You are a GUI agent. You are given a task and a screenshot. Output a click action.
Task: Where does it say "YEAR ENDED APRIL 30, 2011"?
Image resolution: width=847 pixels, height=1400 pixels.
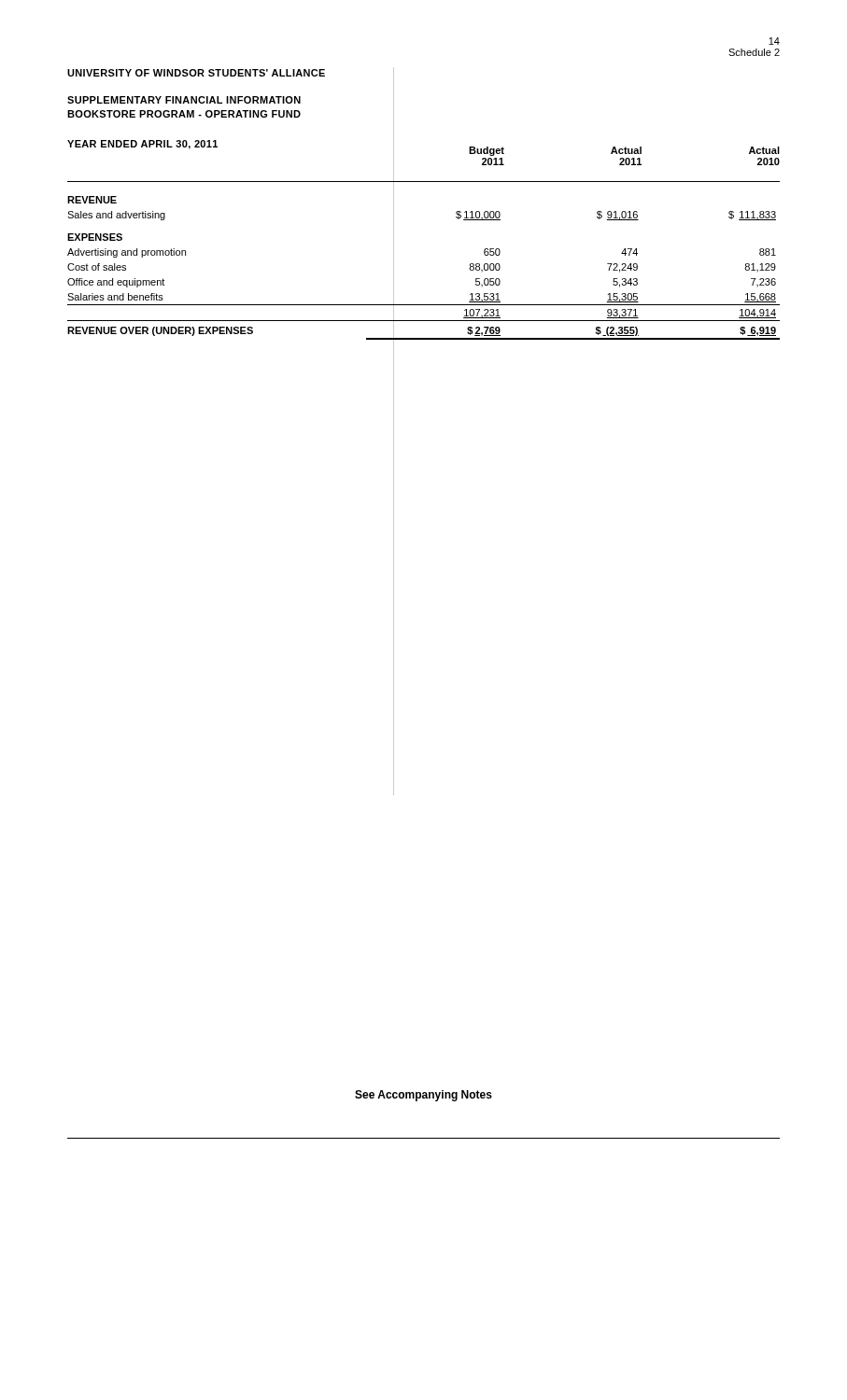[x=143, y=144]
